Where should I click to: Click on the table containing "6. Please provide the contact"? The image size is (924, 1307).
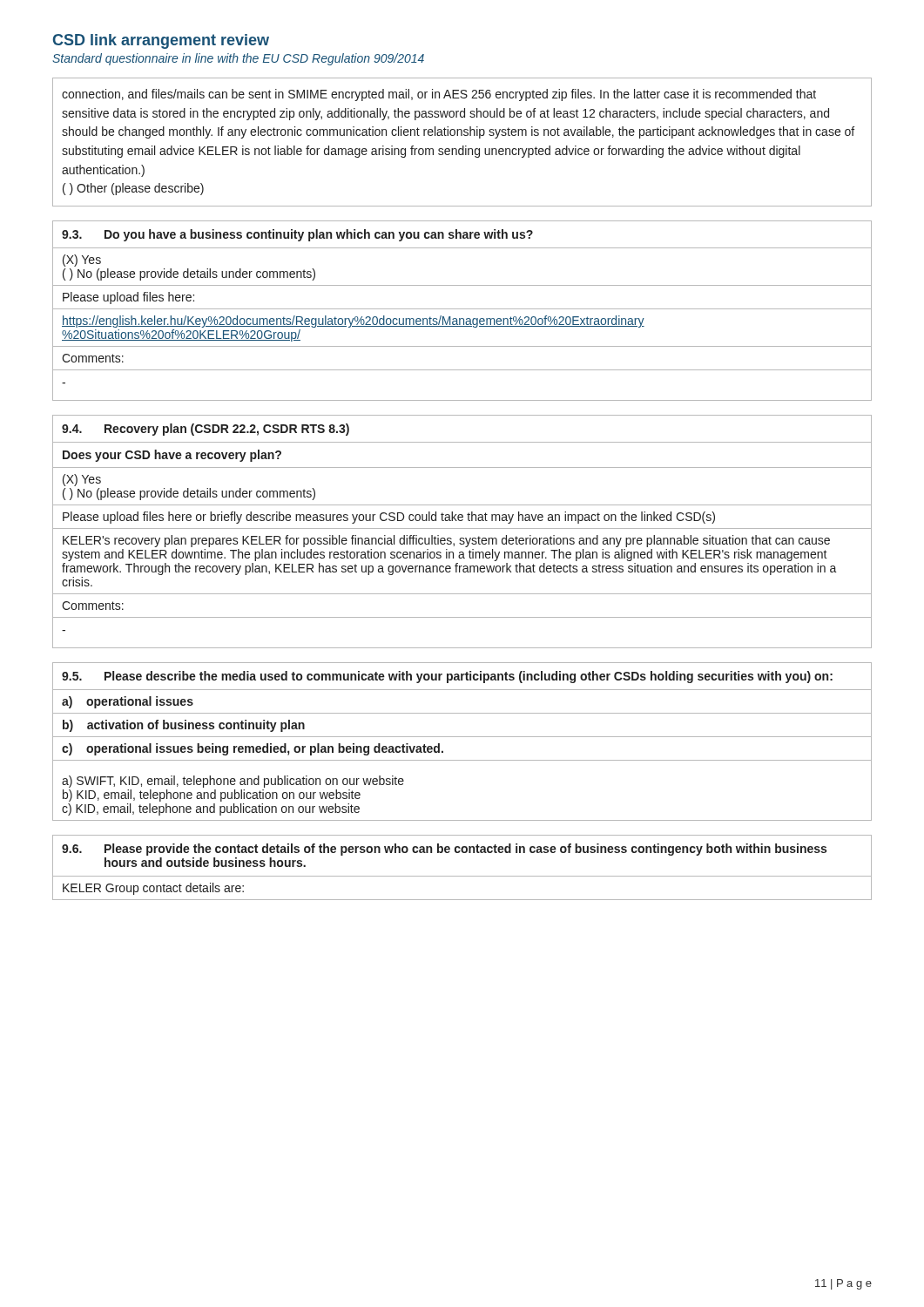(x=462, y=868)
